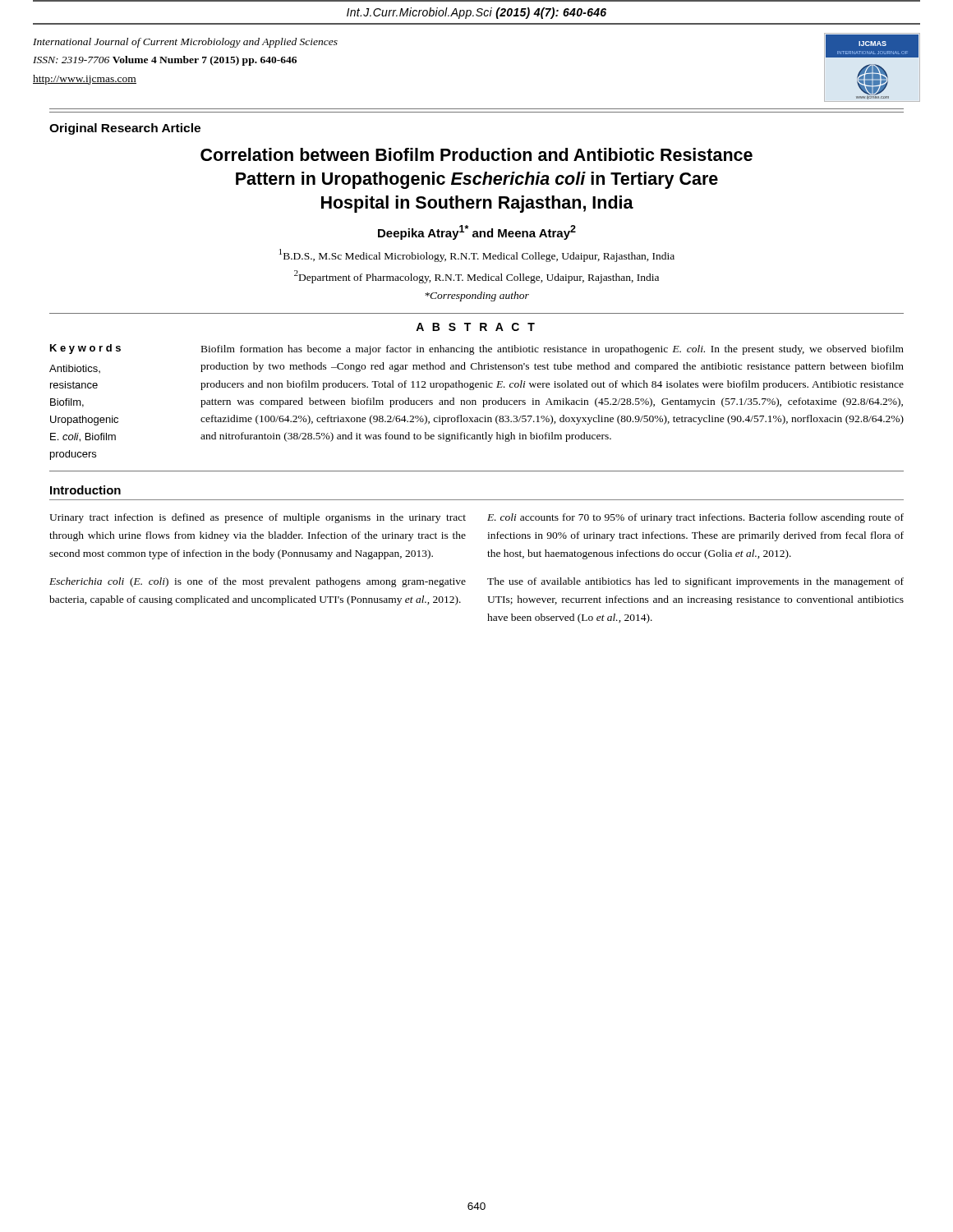Locate the text "Deepika Atray1* and Meena Atray2"
This screenshot has width=953, height=1232.
pyautogui.click(x=476, y=232)
